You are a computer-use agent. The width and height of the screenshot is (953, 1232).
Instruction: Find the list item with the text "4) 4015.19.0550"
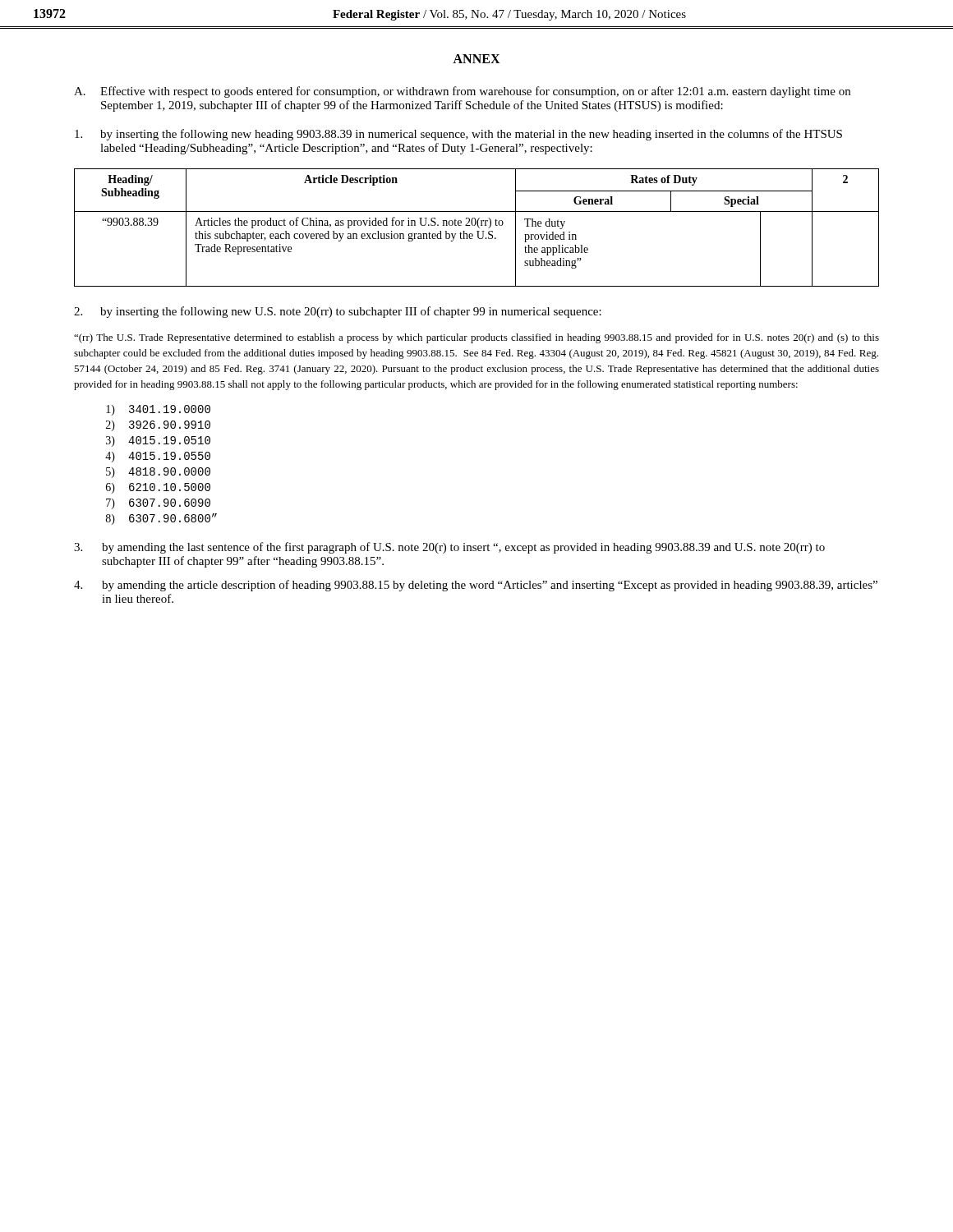coord(142,457)
